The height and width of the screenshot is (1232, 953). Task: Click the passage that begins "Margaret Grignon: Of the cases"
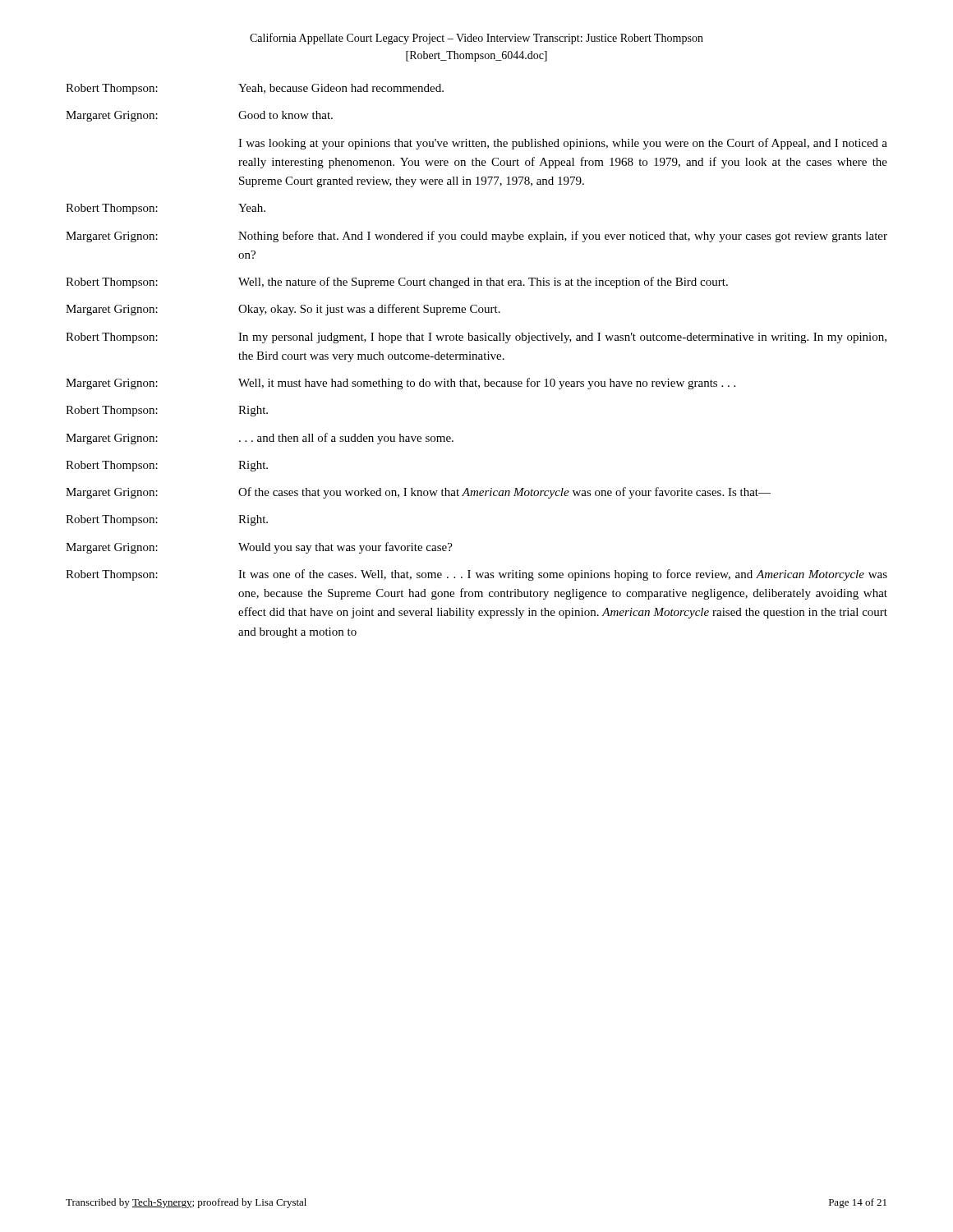pyautogui.click(x=476, y=492)
